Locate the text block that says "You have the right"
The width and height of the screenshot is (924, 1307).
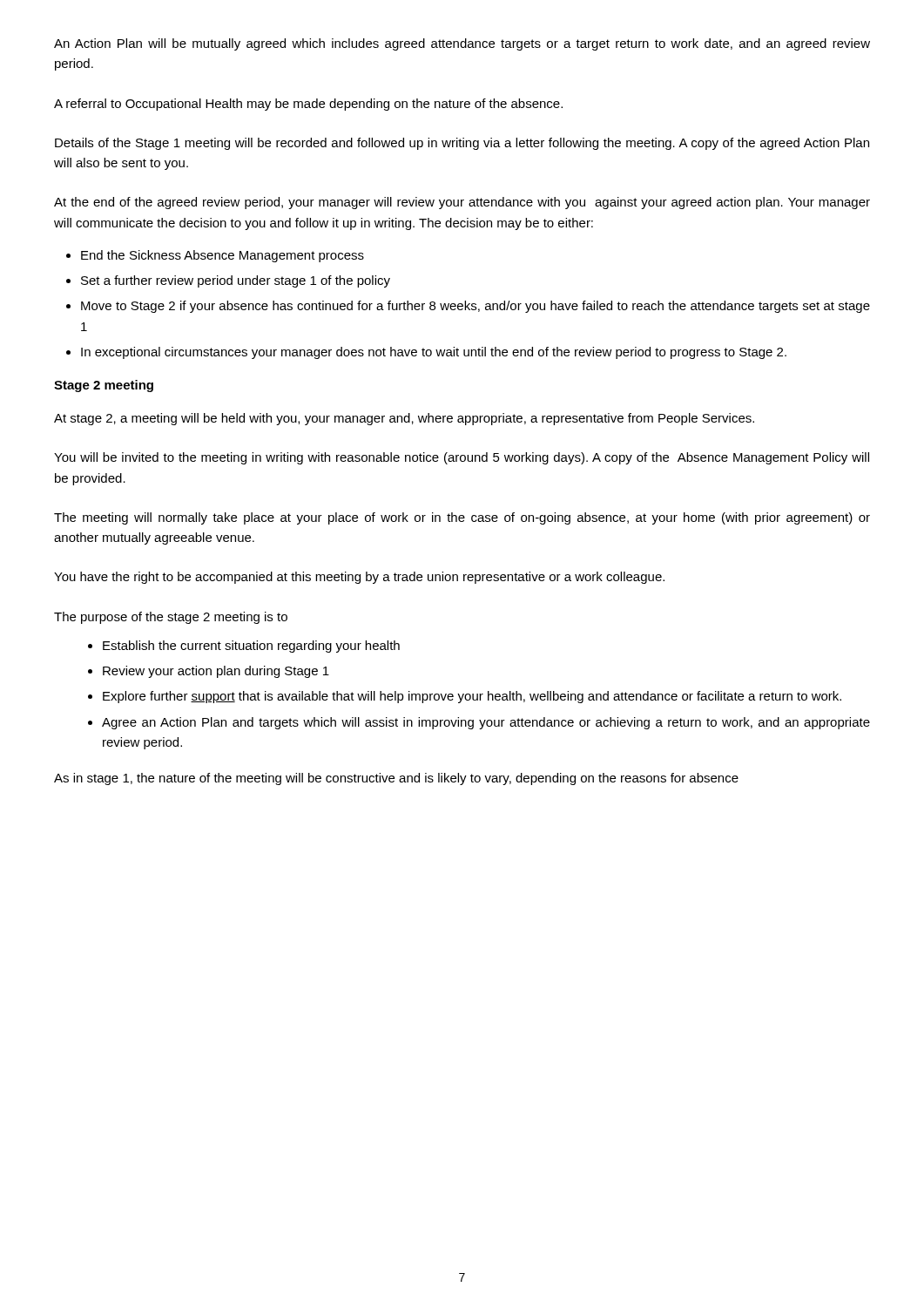coord(360,577)
